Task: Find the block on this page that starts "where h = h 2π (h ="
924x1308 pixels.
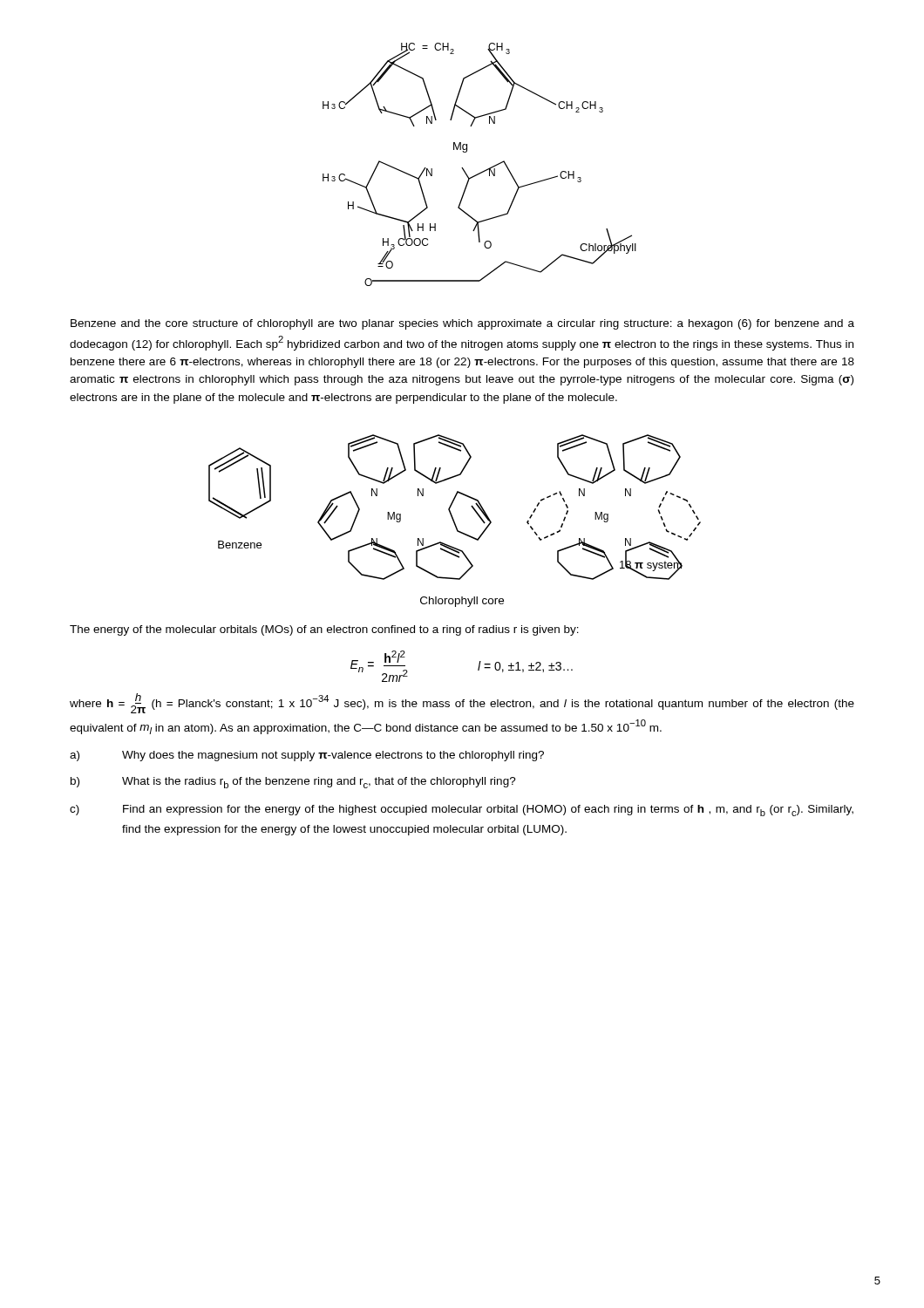Action: click(x=462, y=714)
